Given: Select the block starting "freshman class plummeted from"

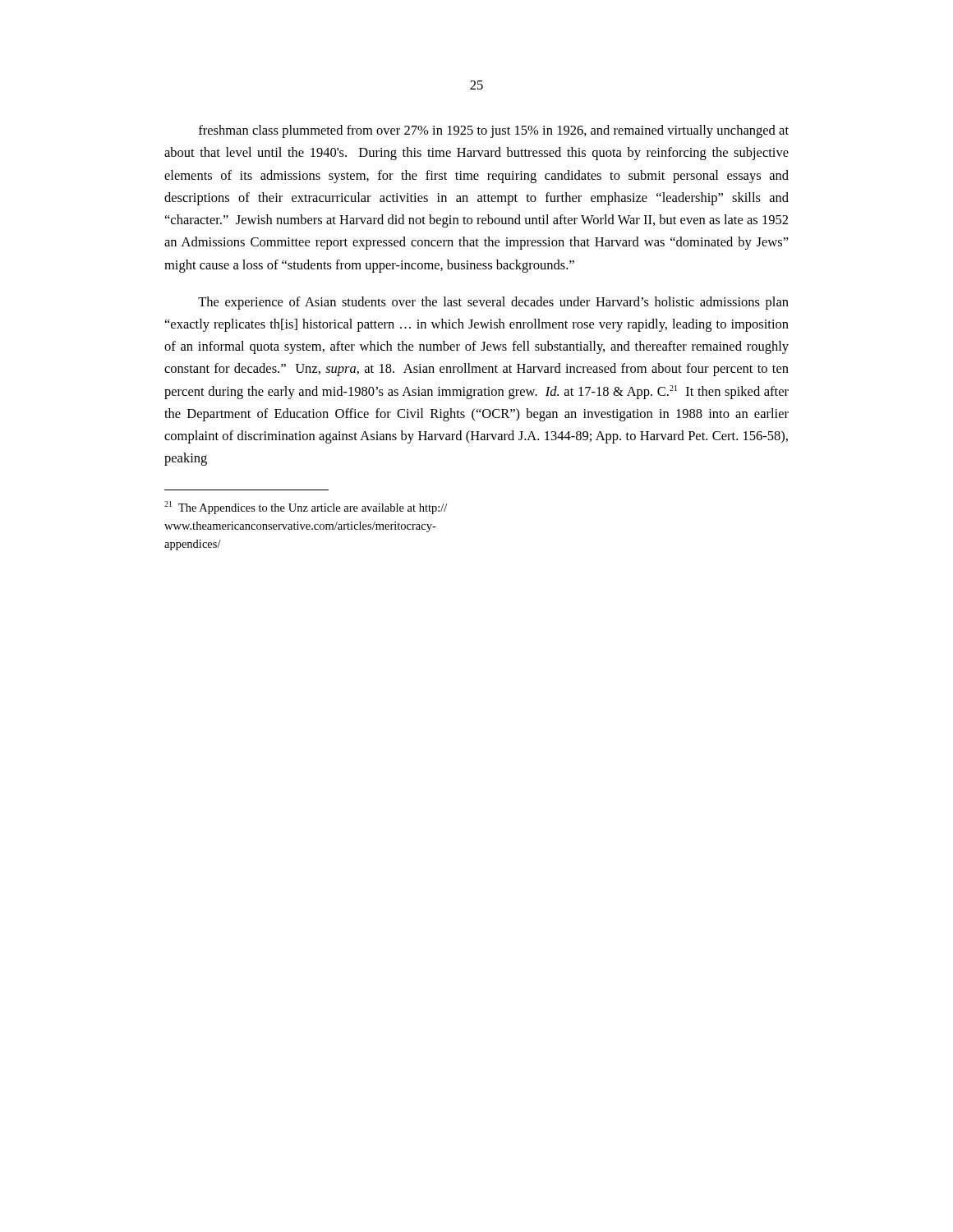Looking at the screenshot, I should [476, 294].
